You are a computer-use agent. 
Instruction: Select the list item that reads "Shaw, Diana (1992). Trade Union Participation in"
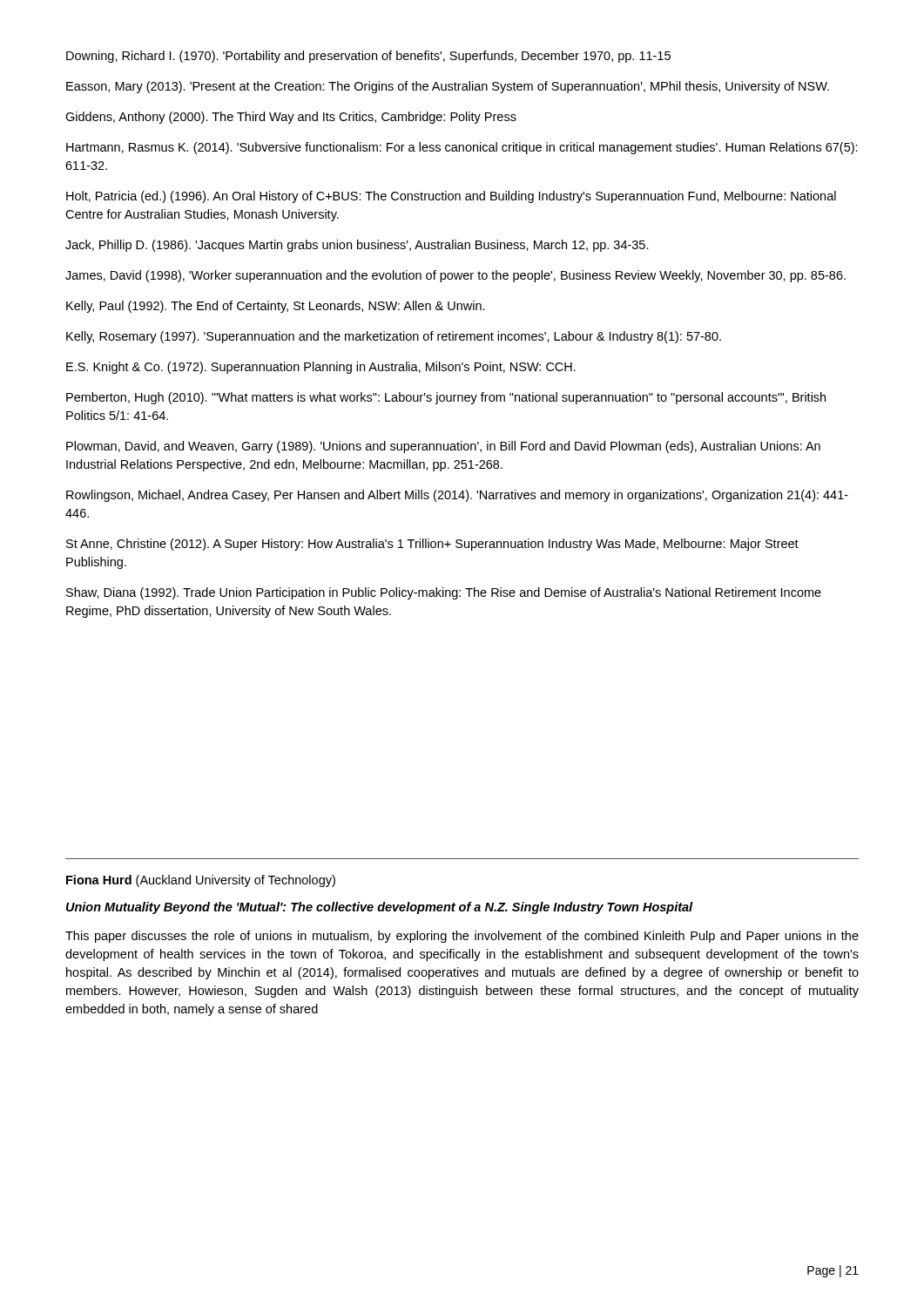click(443, 602)
